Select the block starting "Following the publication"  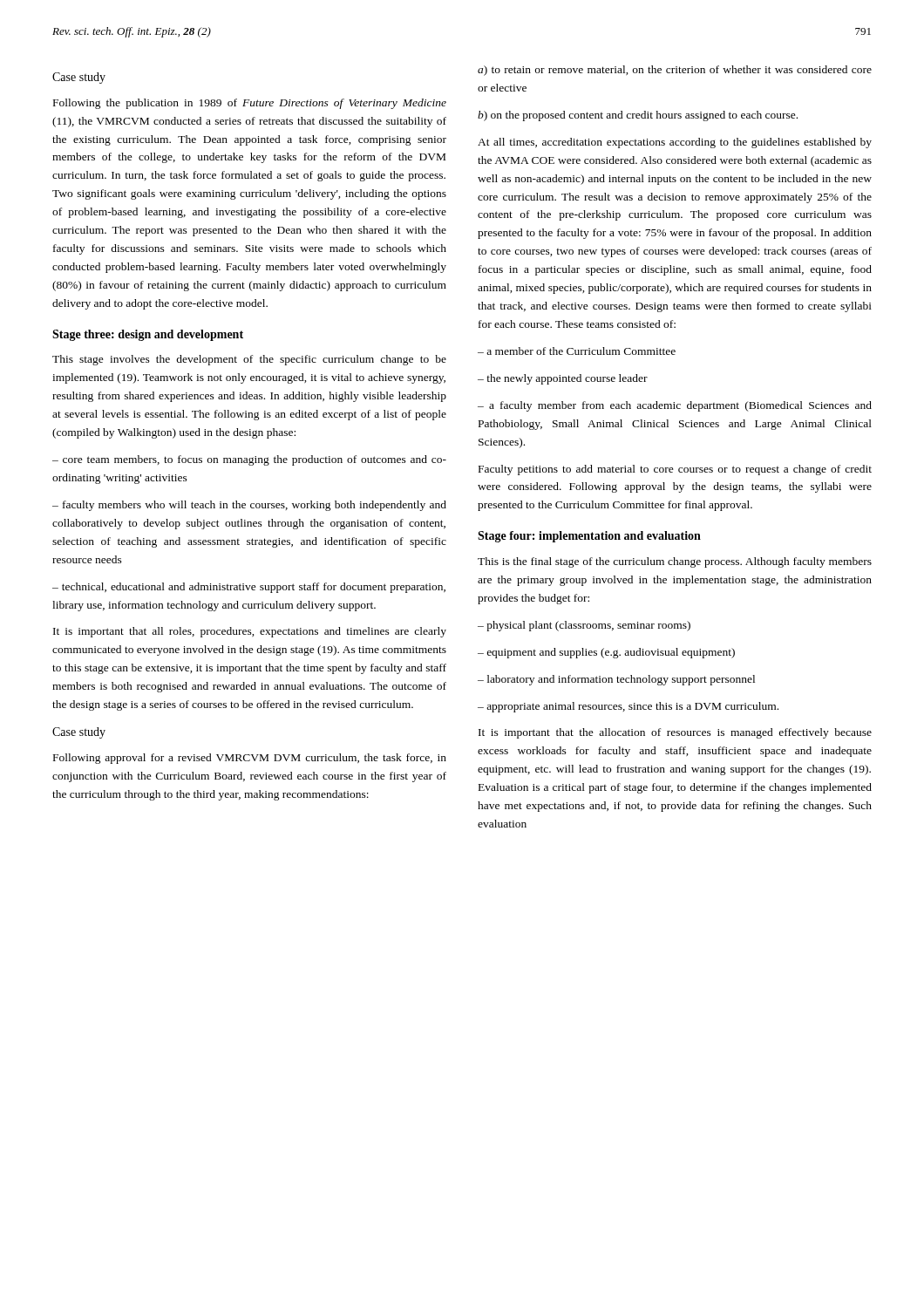pos(249,203)
